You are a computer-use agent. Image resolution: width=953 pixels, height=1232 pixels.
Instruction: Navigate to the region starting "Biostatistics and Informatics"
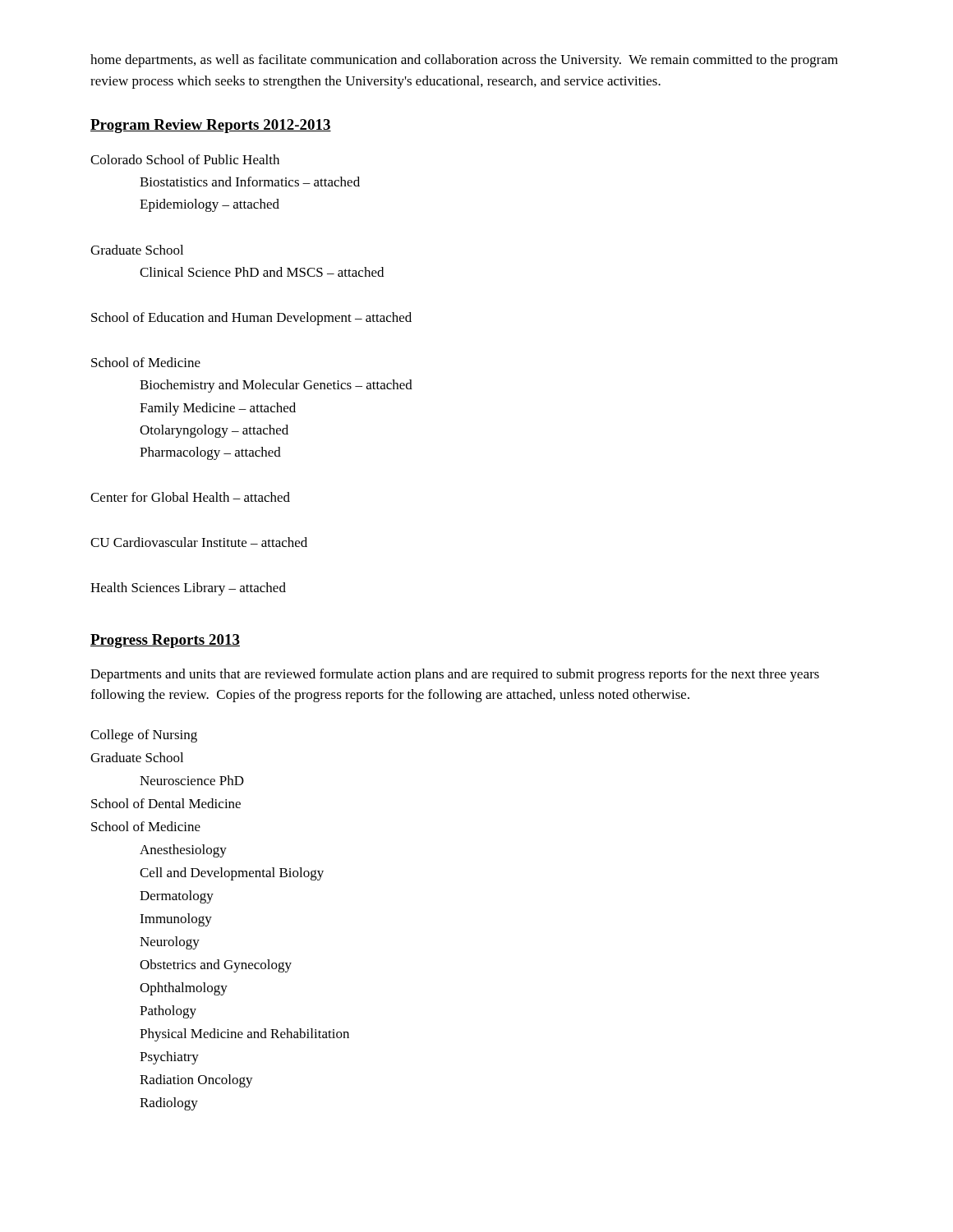click(250, 182)
